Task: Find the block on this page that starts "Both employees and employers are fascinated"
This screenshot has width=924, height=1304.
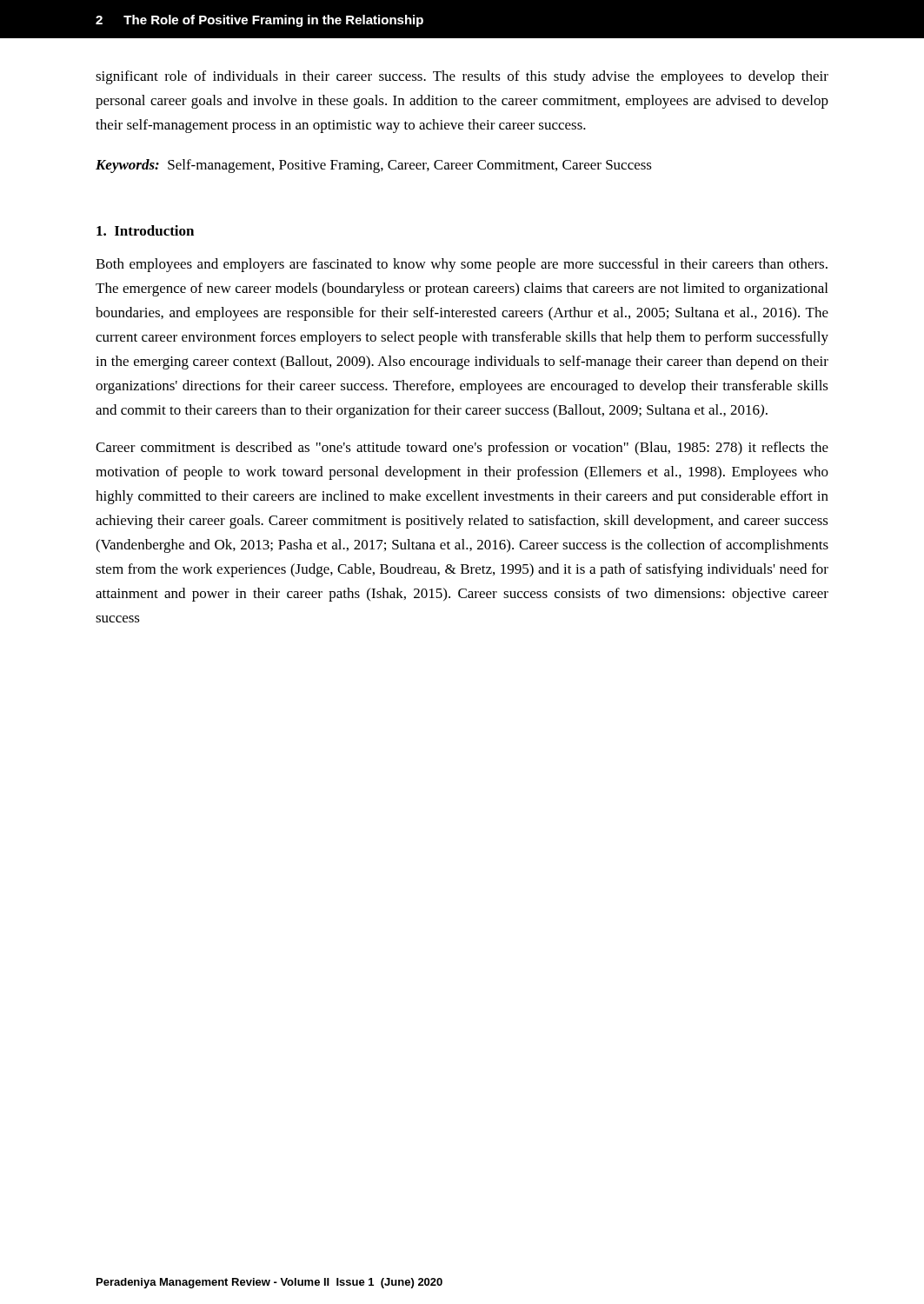Action: click(x=462, y=337)
